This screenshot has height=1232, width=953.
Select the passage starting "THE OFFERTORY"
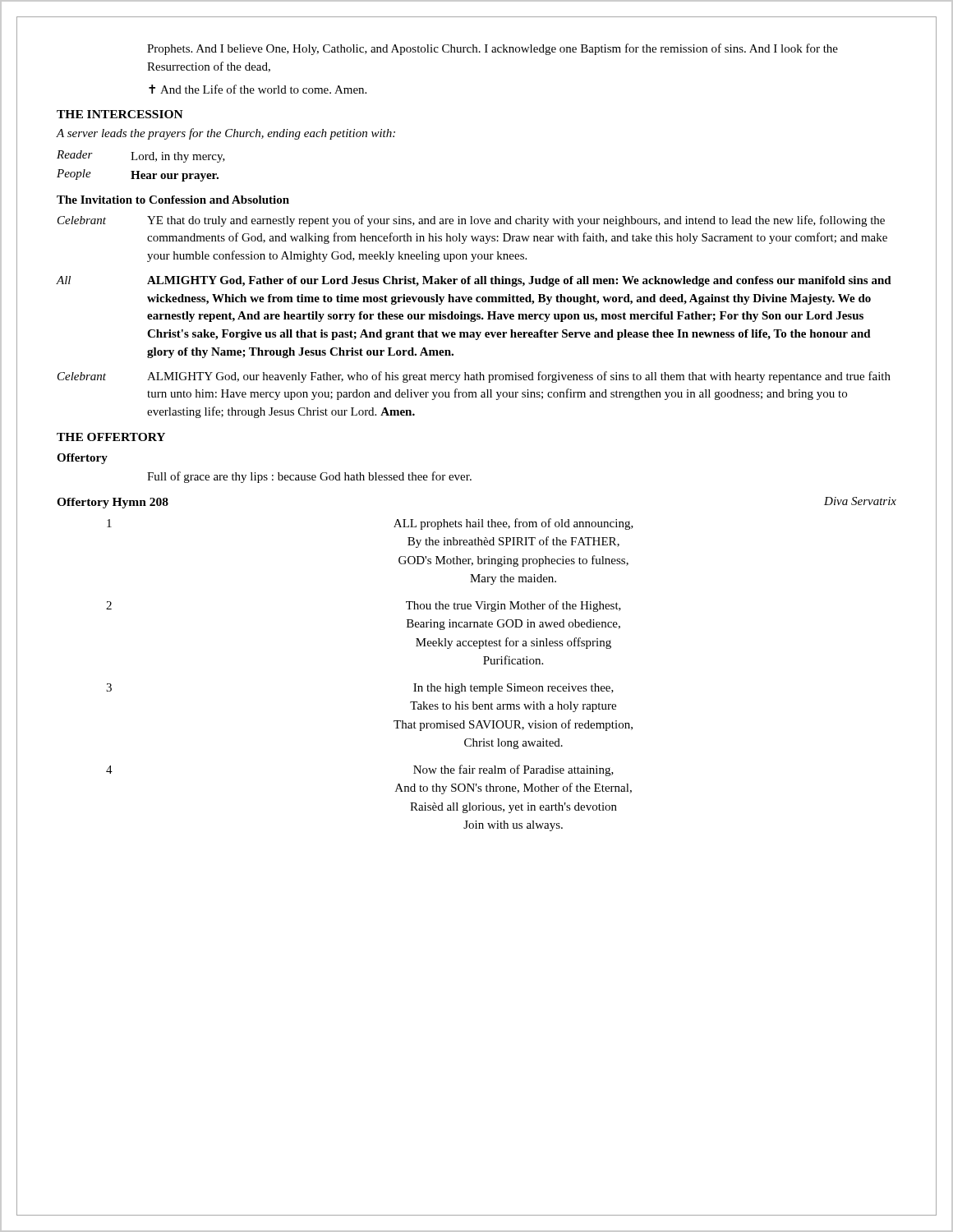point(111,436)
